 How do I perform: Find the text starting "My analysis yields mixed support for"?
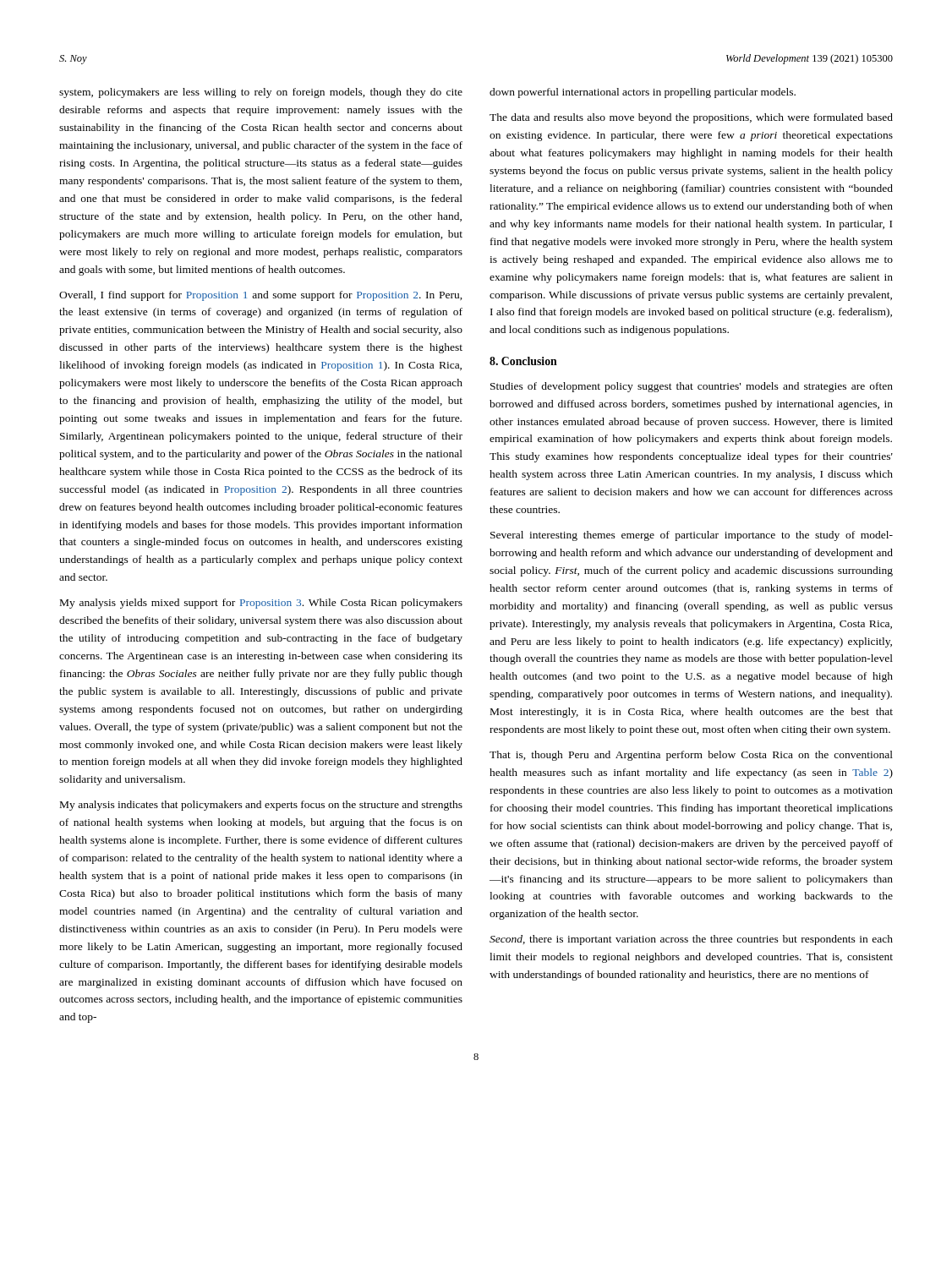point(261,692)
